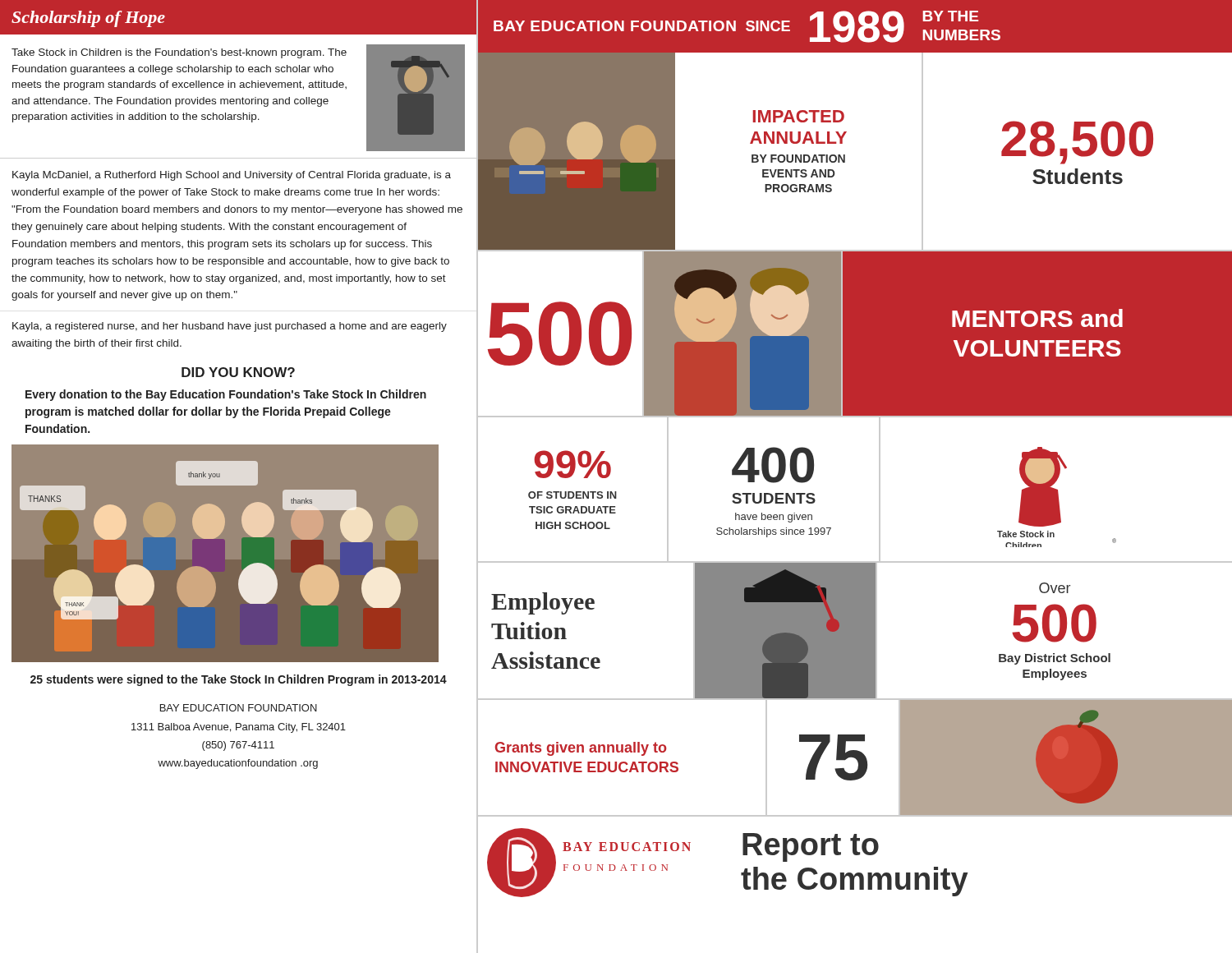Locate the region starting "400 STUDENTS have been givenScholarships since 1997"
Viewport: 1232px width, 953px height.
774,489
